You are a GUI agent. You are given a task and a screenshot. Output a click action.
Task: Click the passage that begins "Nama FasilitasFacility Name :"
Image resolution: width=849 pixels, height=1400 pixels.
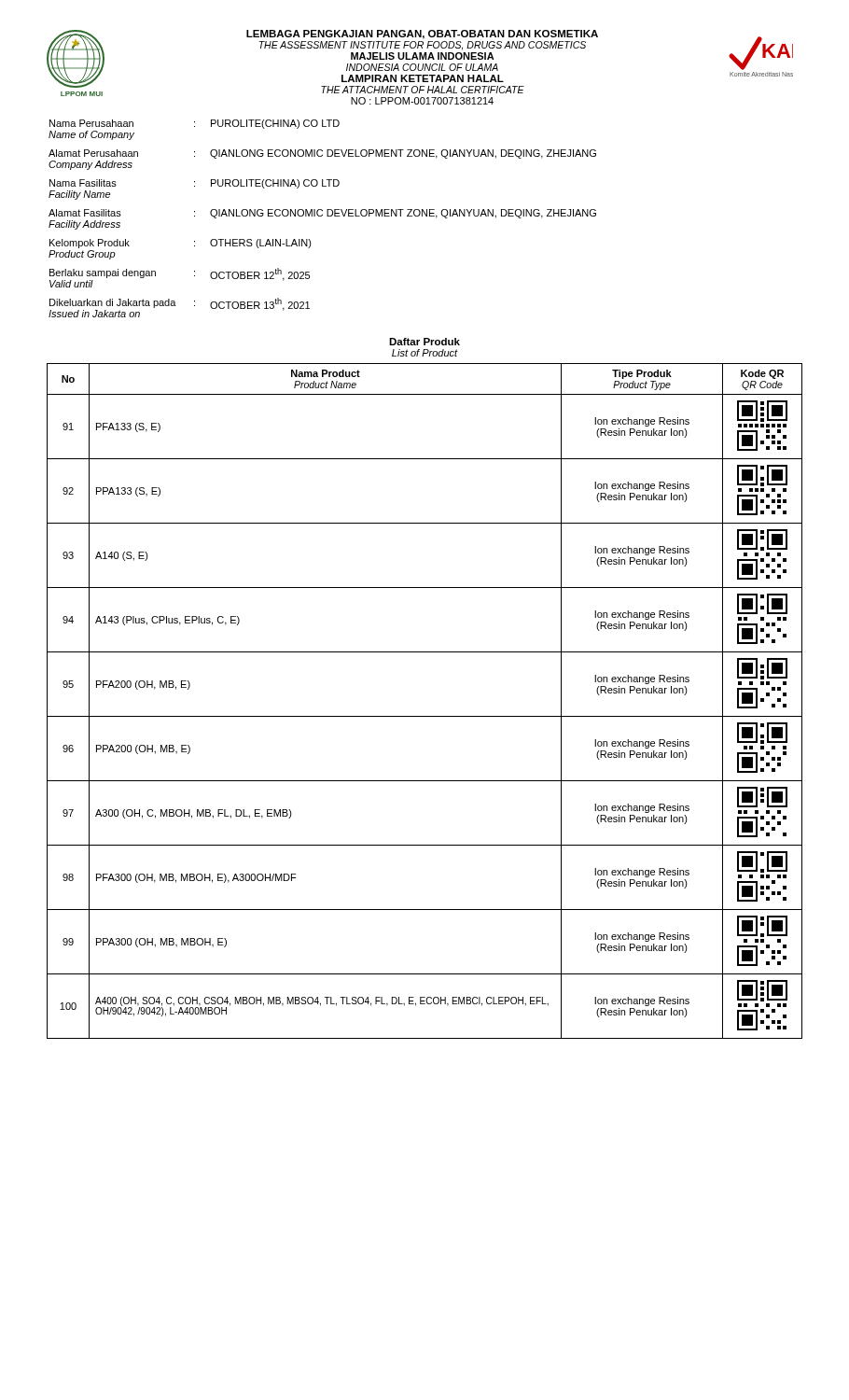coord(195,184)
